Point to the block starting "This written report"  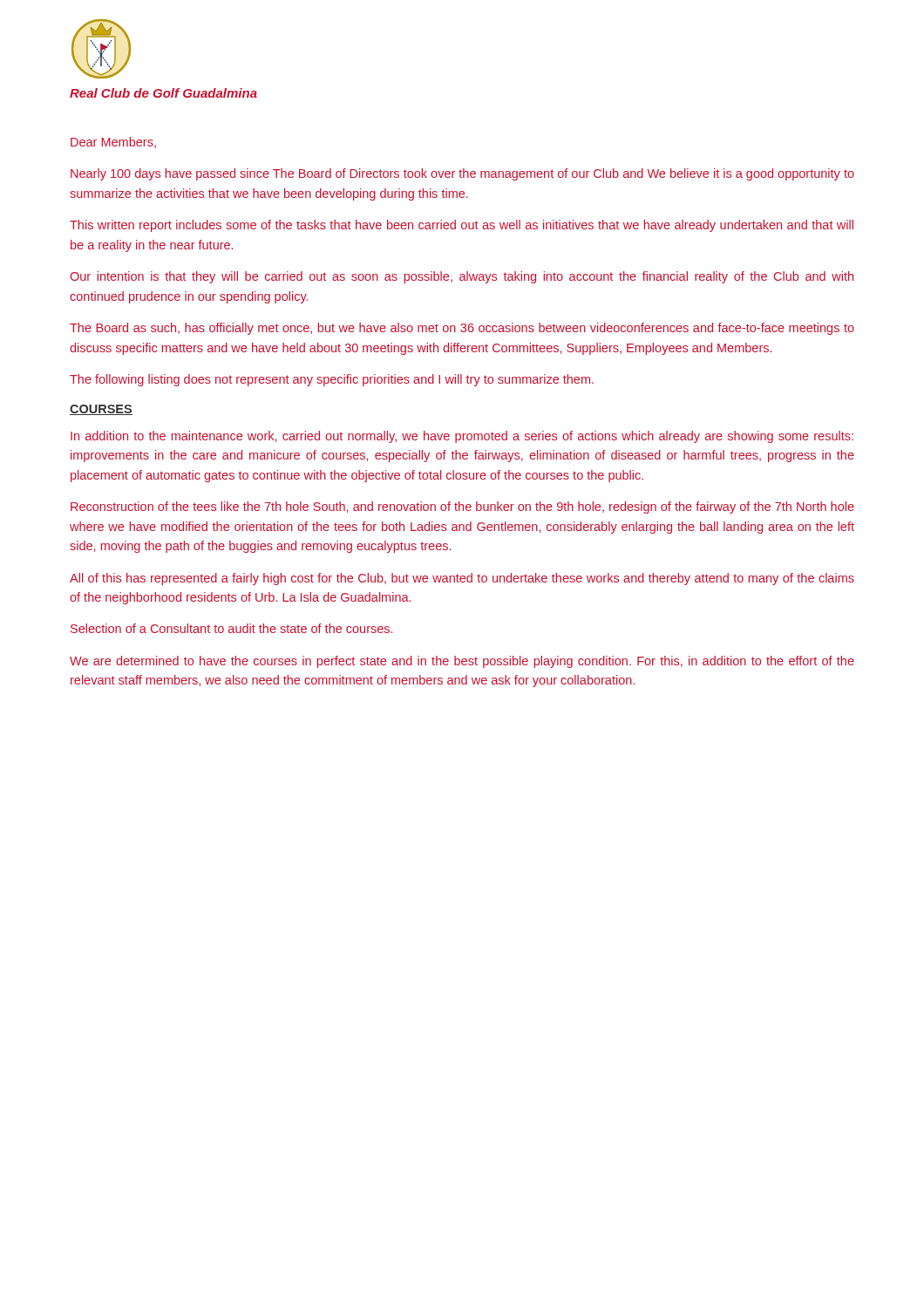462,235
